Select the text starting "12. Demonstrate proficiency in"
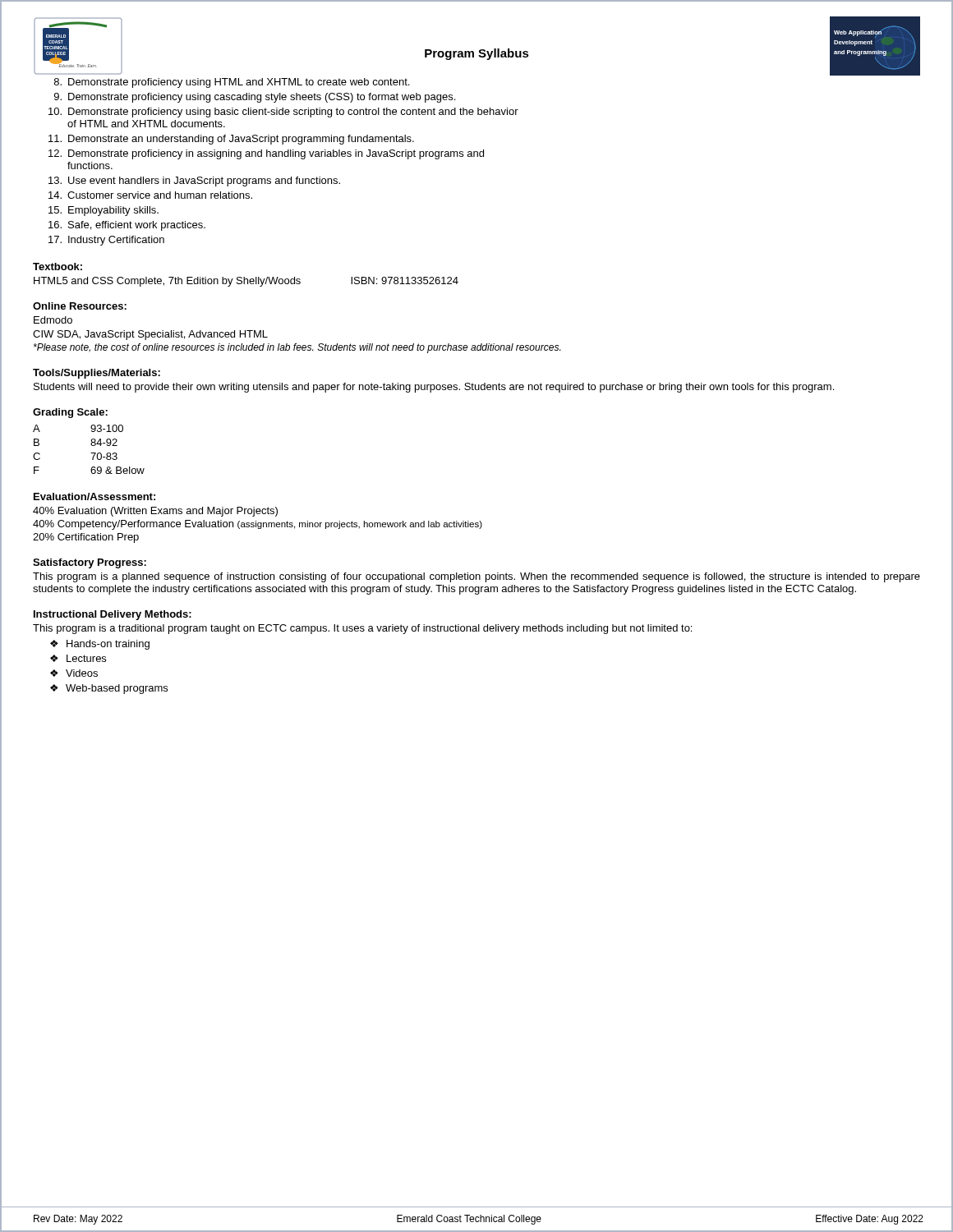The image size is (953, 1232). [x=259, y=159]
